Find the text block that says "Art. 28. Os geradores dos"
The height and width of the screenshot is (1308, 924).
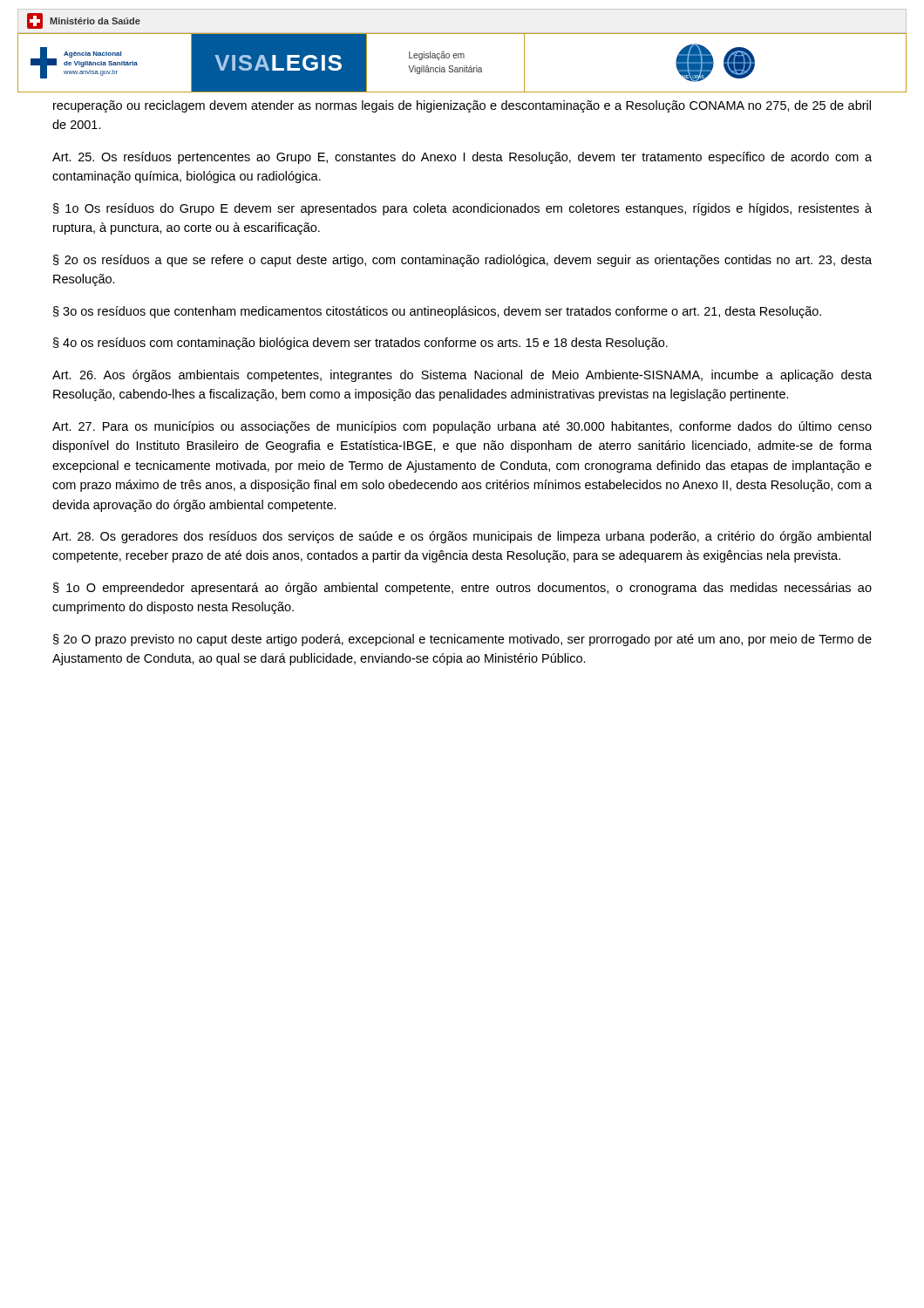(x=462, y=546)
